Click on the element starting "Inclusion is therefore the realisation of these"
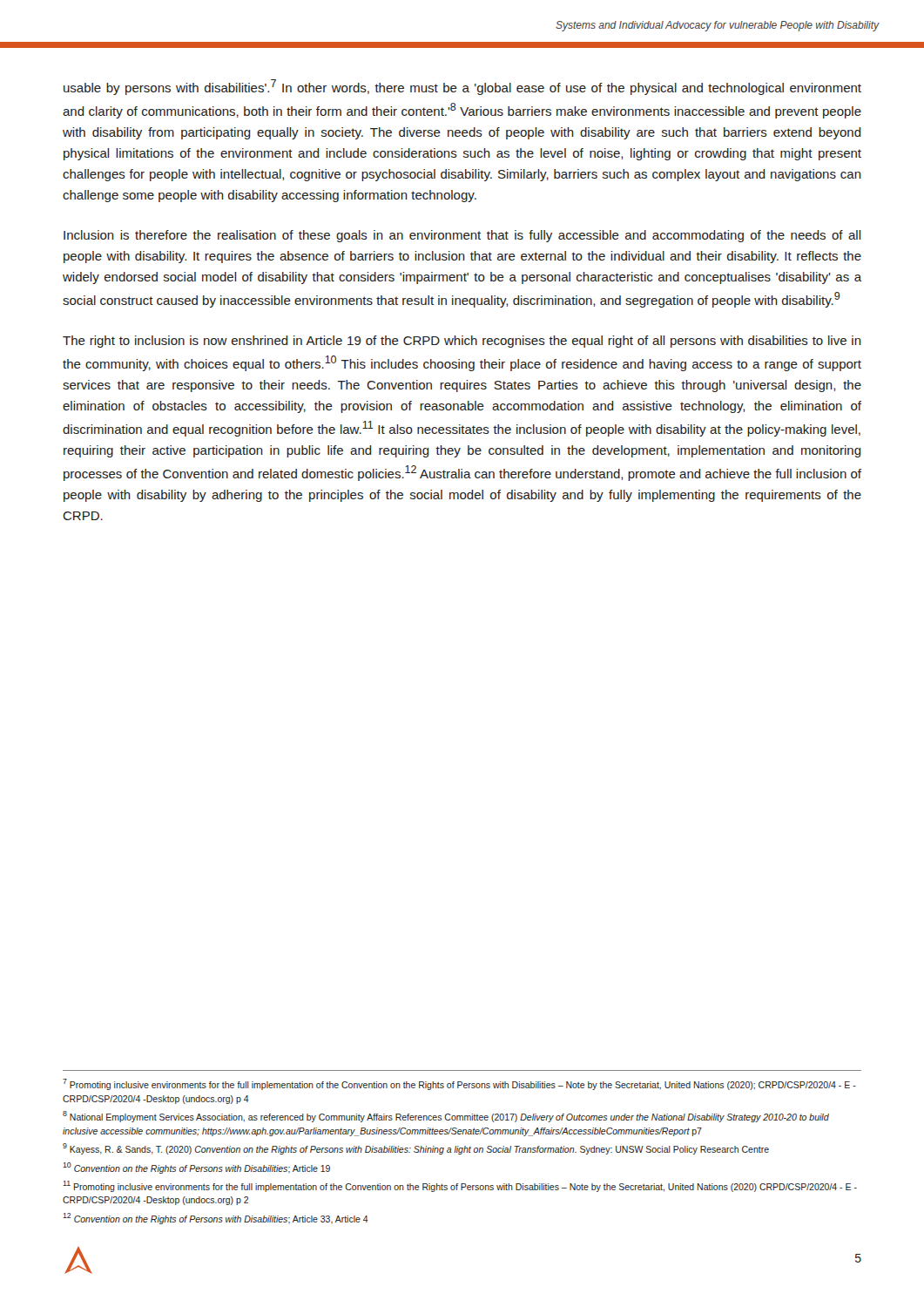This screenshot has width=924, height=1307. 462,267
